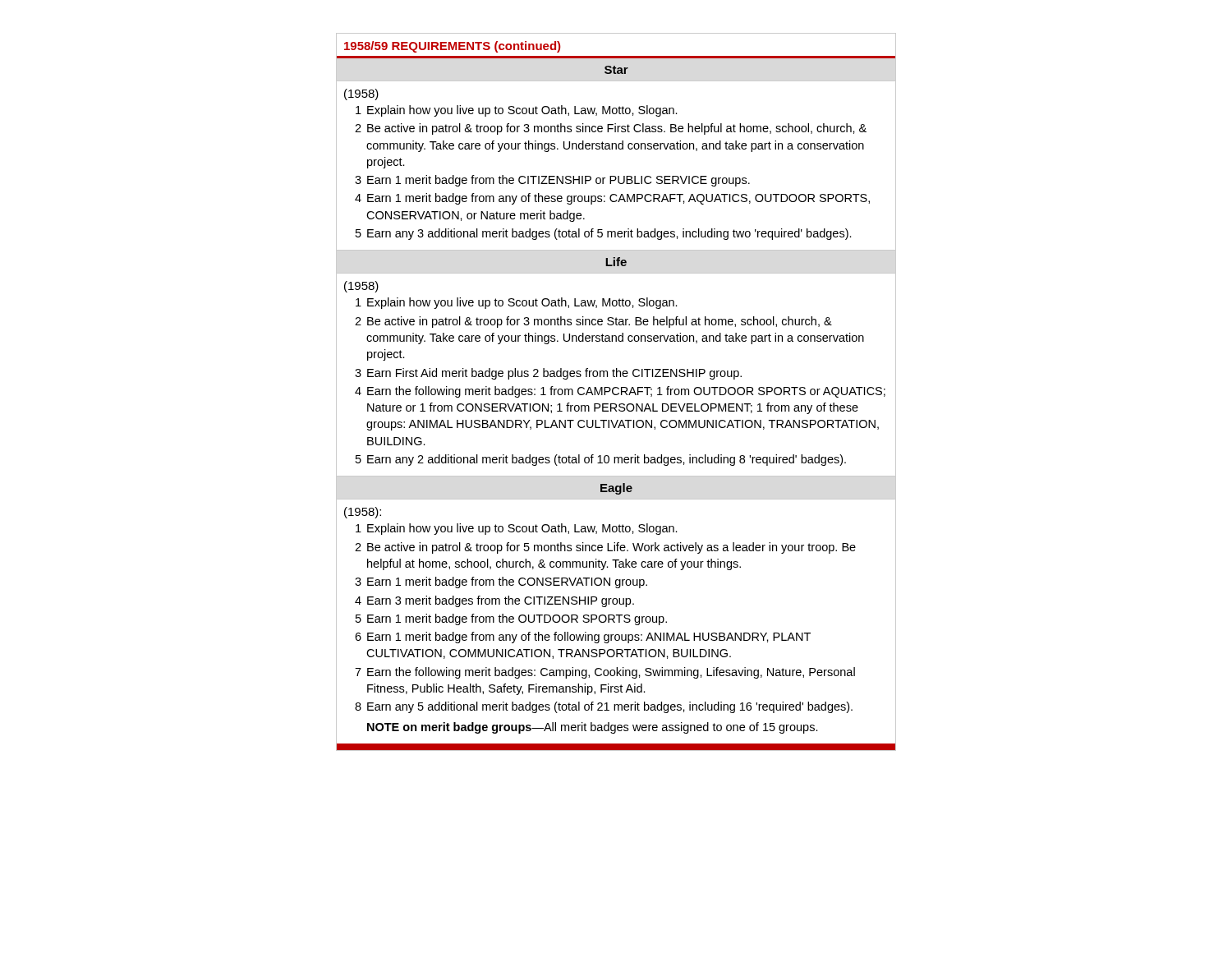Find the list item containing "3 Earn First Aid merit badge plus"

pos(616,373)
